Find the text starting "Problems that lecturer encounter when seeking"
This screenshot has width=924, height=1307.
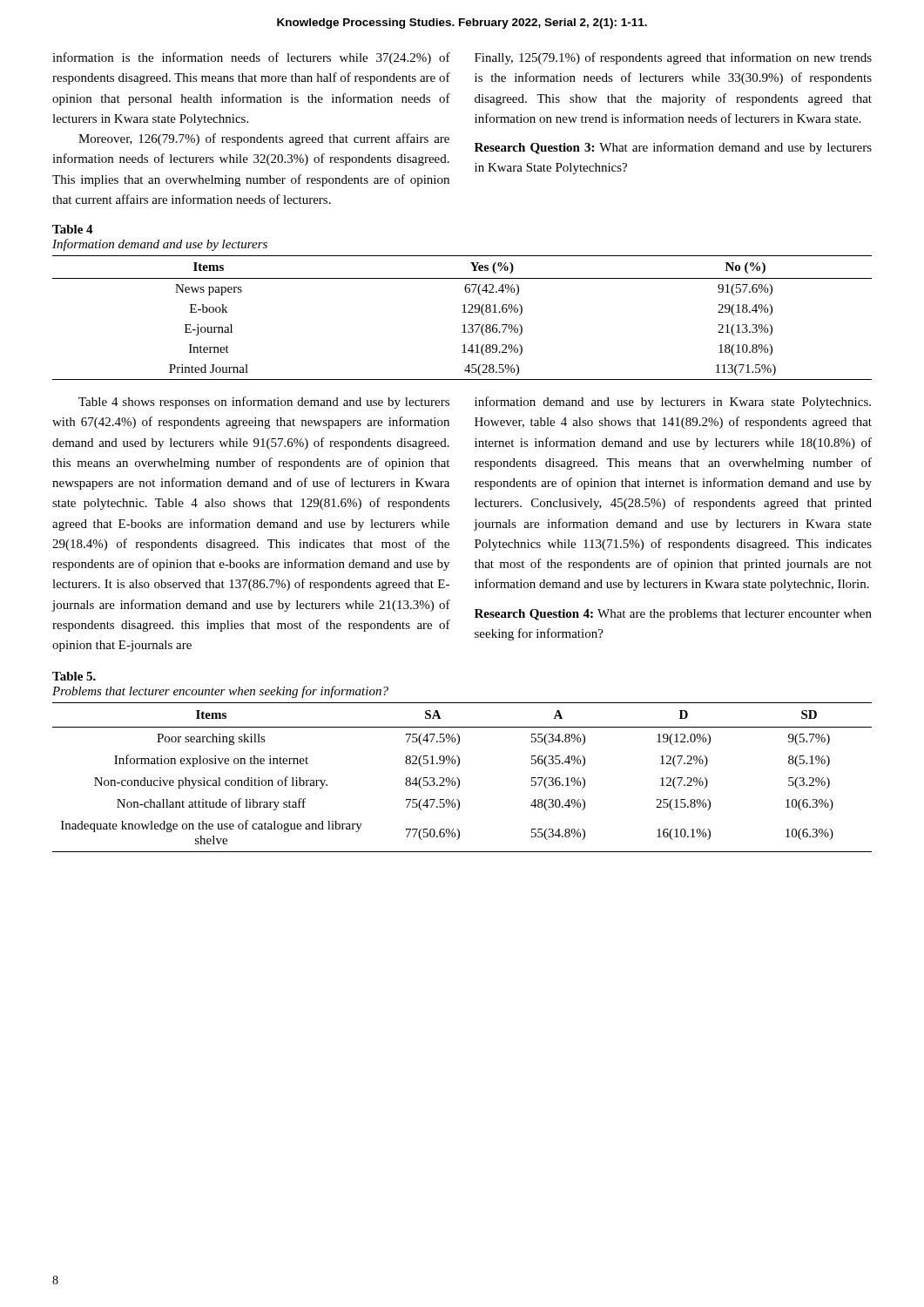click(x=220, y=691)
